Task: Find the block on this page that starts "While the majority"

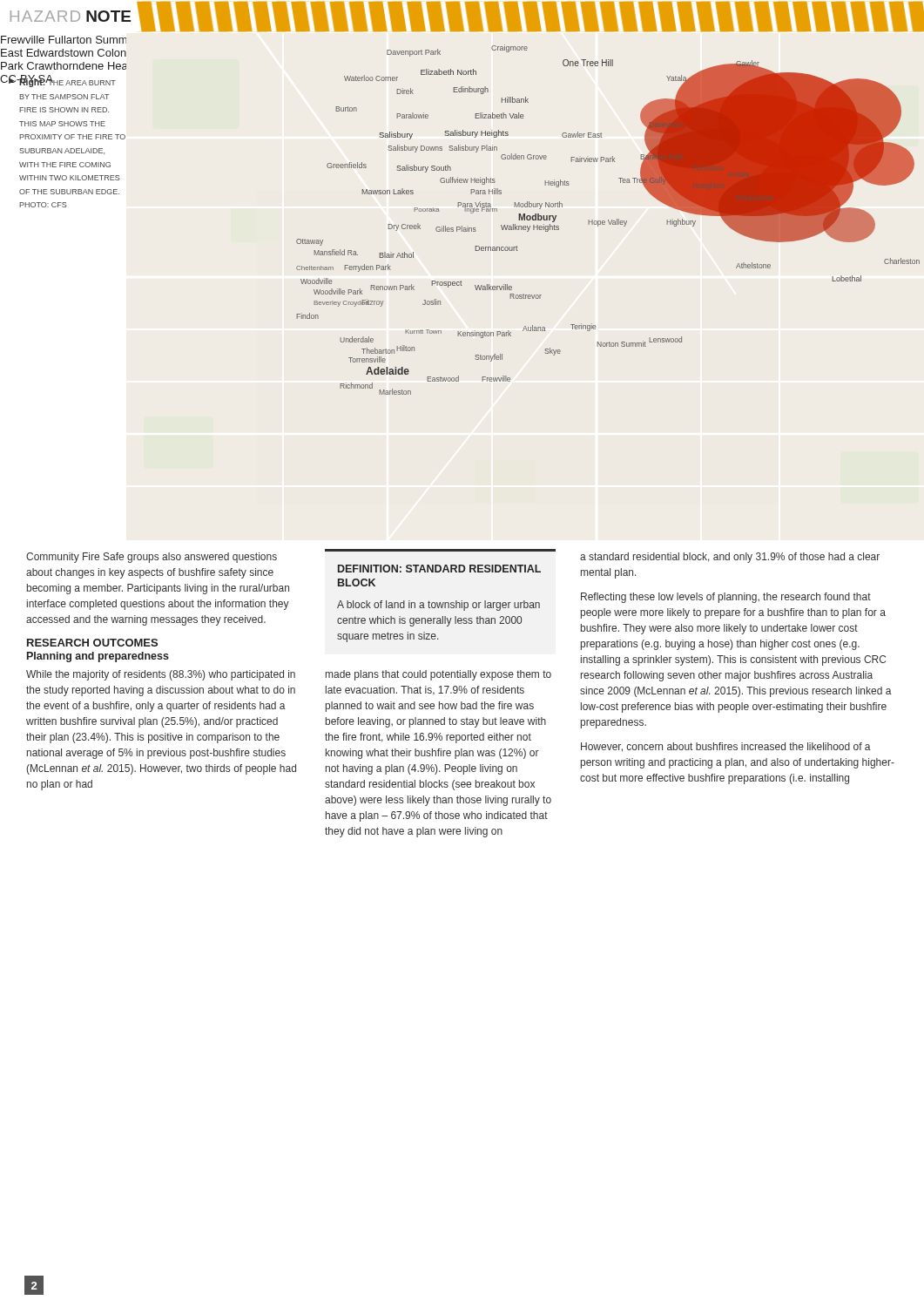Action: tap(162, 729)
